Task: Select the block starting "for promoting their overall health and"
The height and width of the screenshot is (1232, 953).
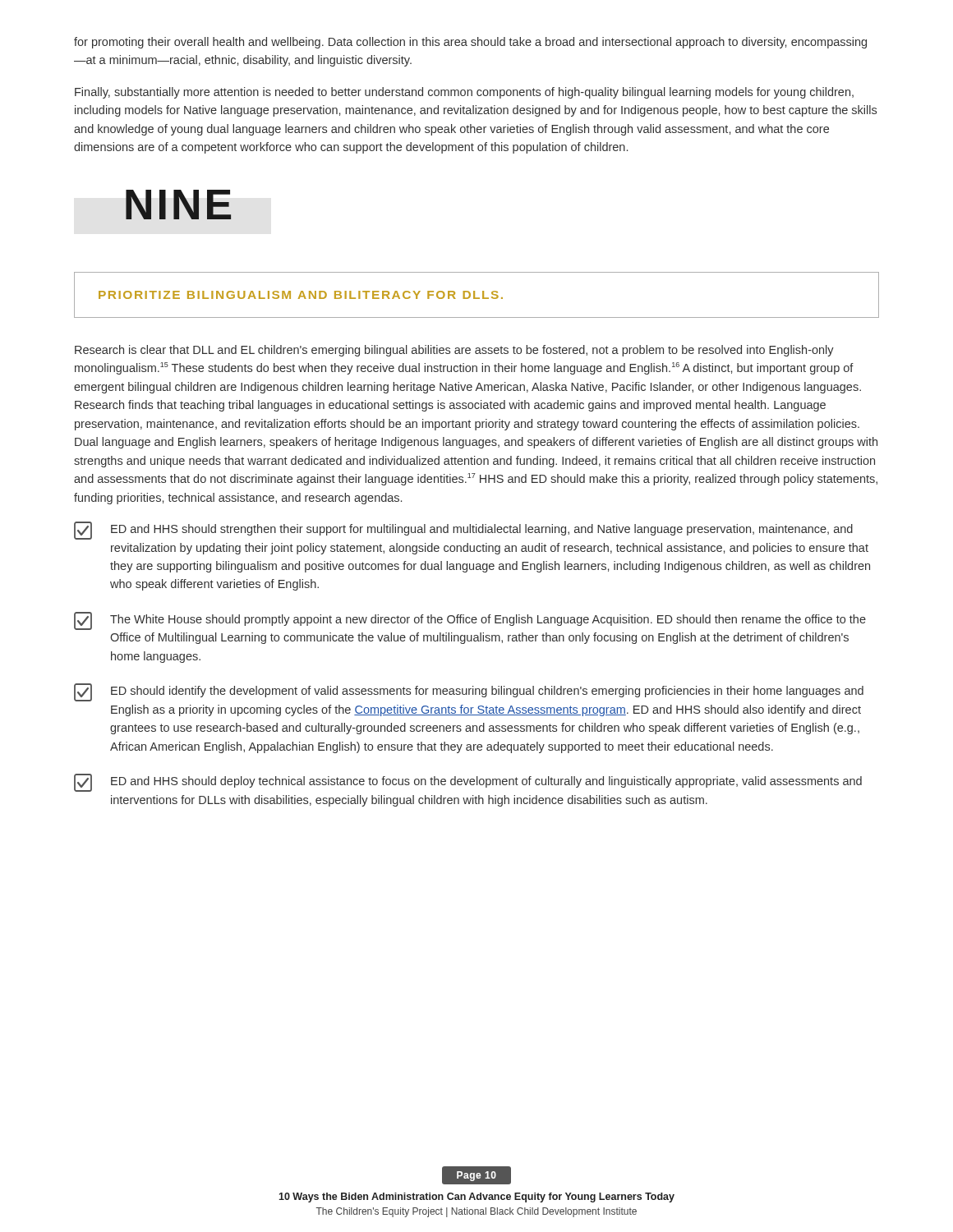Action: click(471, 51)
